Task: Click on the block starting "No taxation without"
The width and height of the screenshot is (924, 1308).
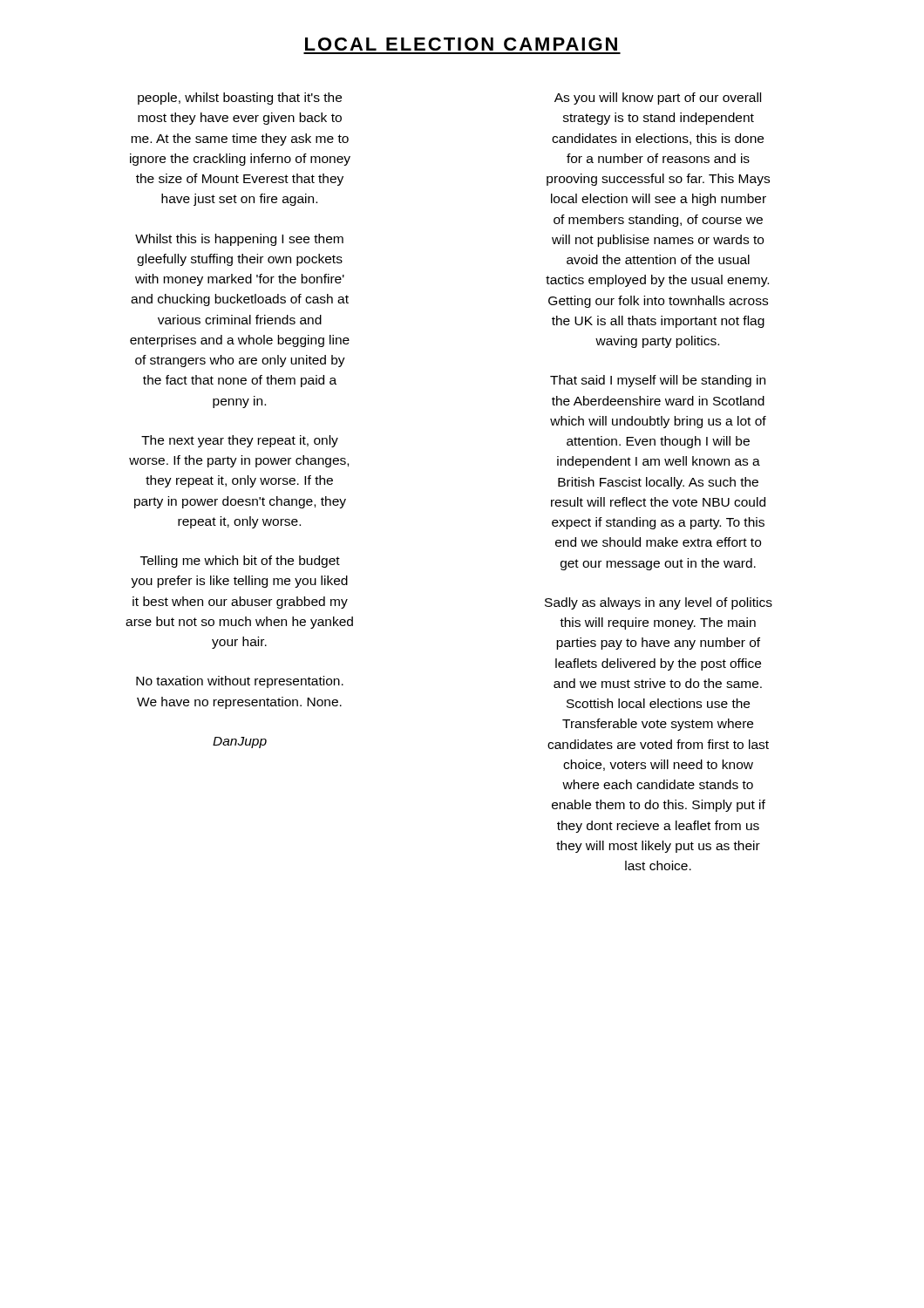Action: tap(240, 691)
